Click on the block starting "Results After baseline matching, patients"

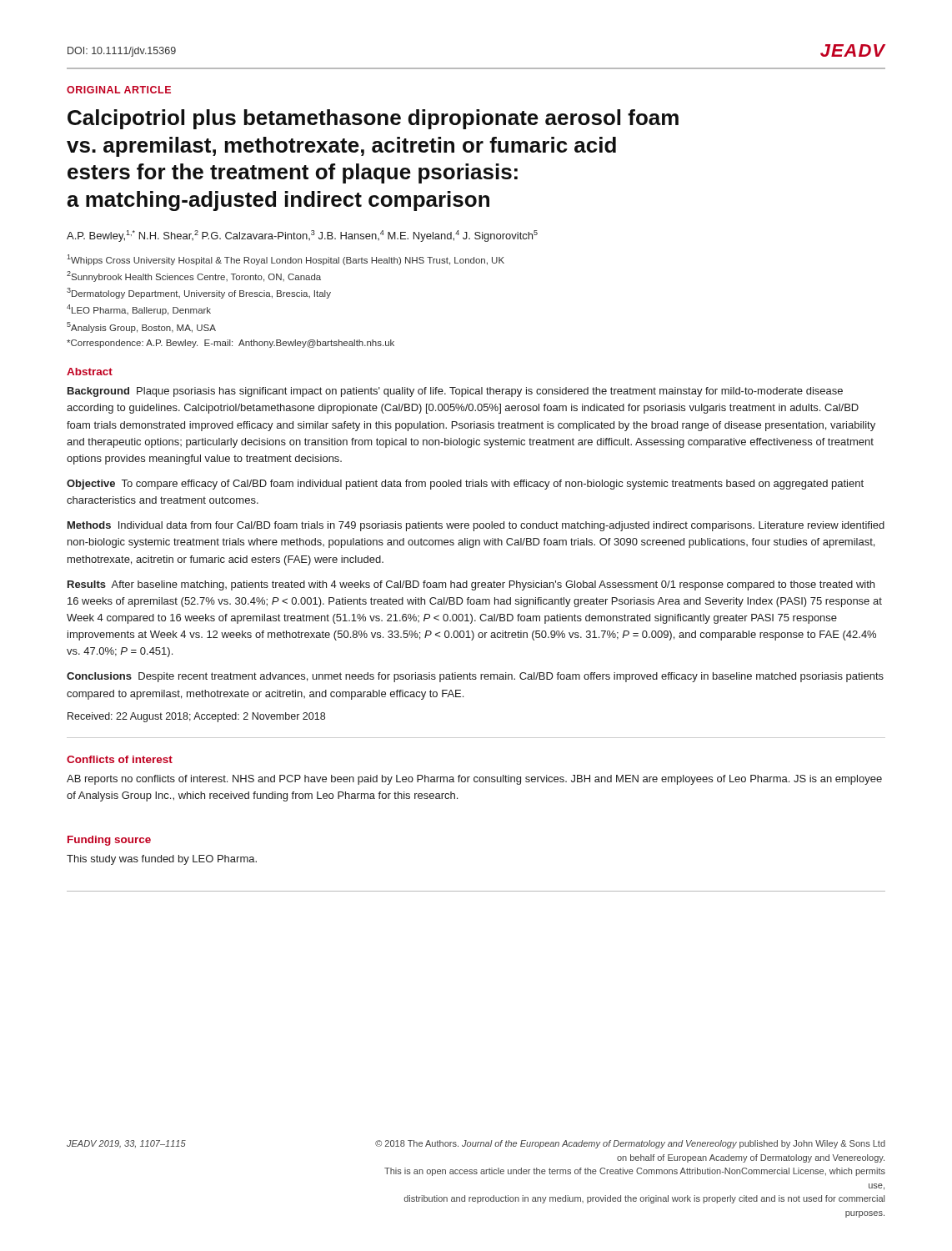[474, 618]
